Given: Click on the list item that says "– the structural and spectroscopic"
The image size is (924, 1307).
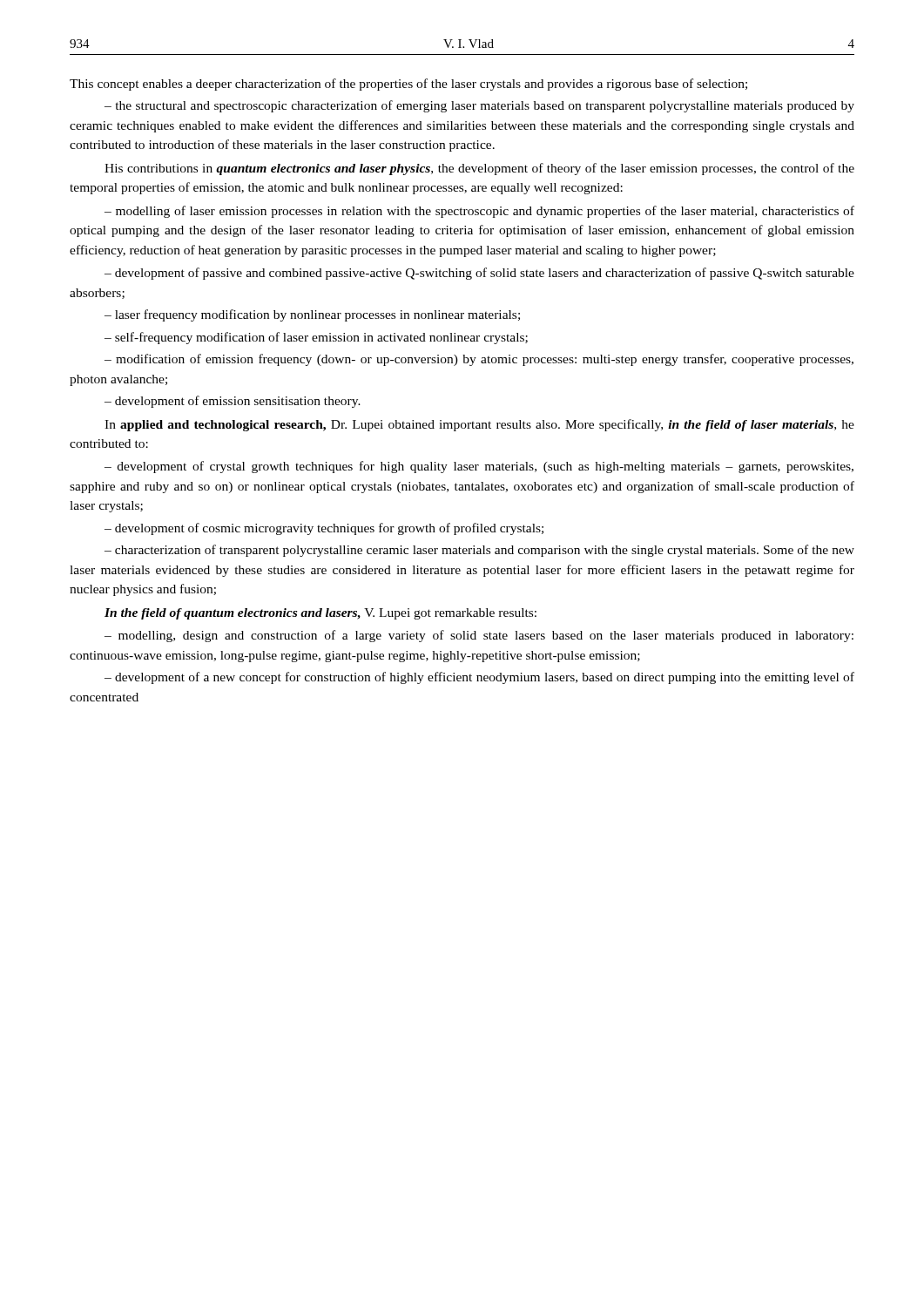Looking at the screenshot, I should [462, 126].
